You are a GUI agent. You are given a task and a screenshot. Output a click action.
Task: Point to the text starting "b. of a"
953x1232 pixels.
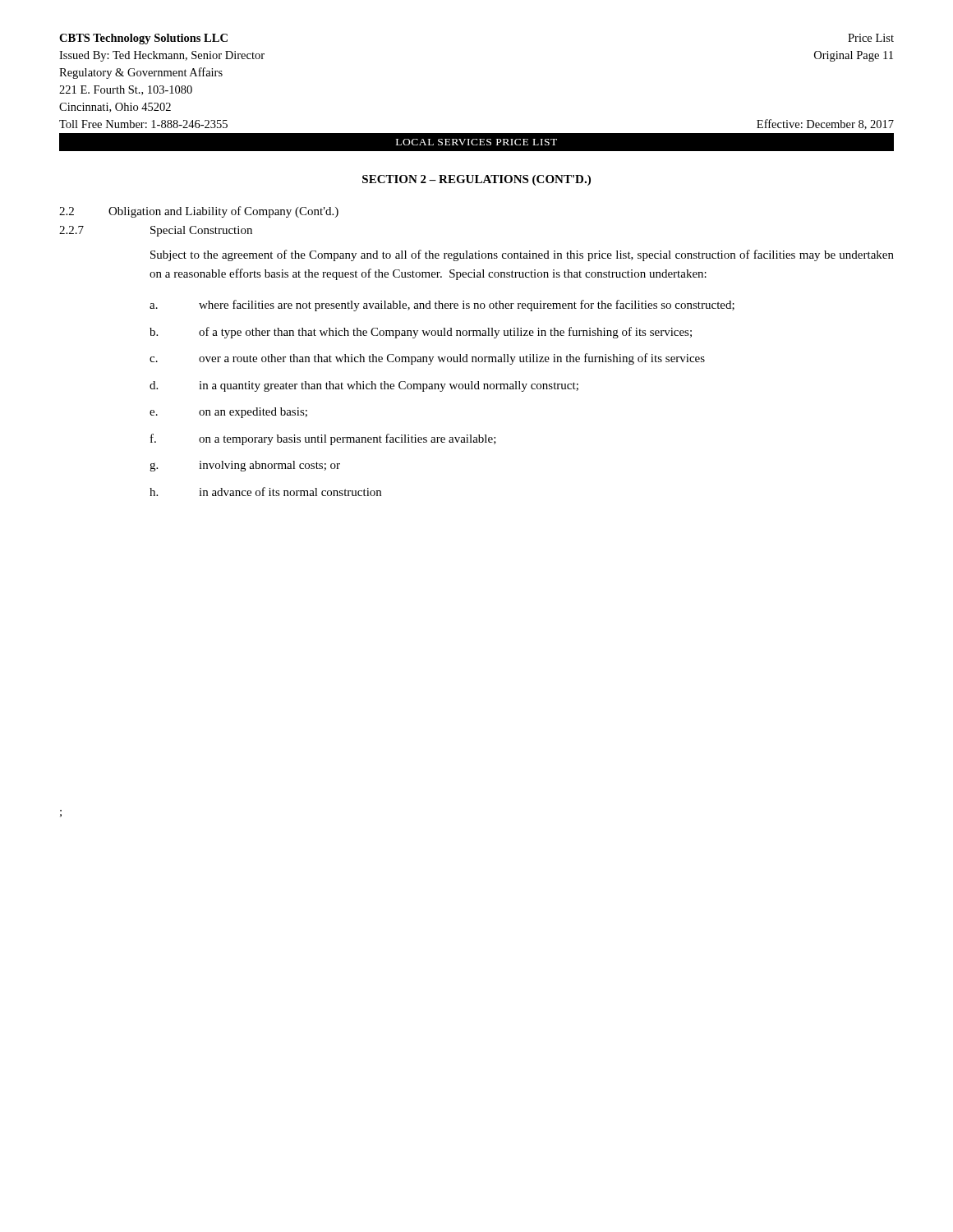click(x=522, y=332)
